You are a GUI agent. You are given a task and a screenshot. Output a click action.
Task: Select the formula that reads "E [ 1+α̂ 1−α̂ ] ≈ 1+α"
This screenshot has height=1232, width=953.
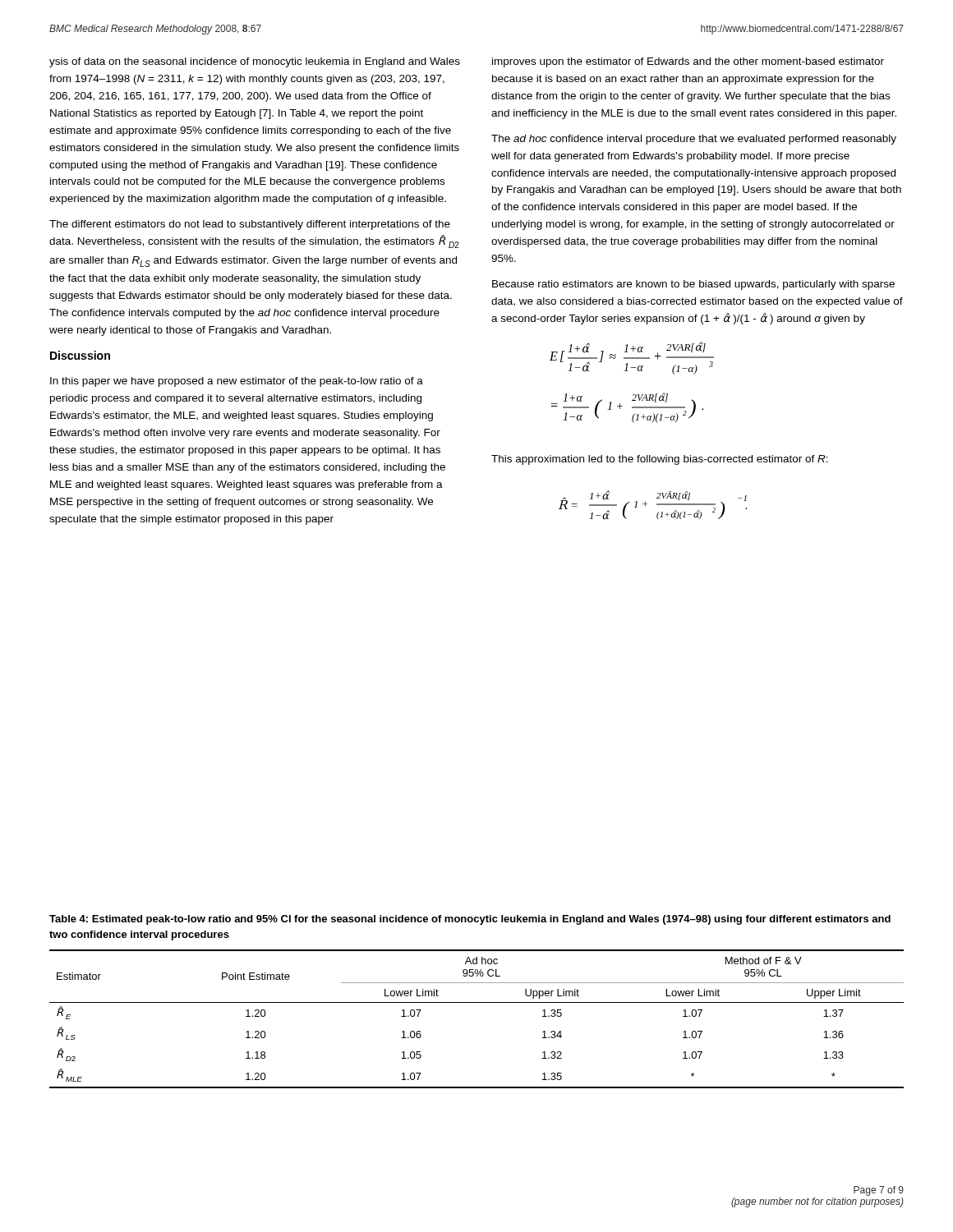point(698,389)
